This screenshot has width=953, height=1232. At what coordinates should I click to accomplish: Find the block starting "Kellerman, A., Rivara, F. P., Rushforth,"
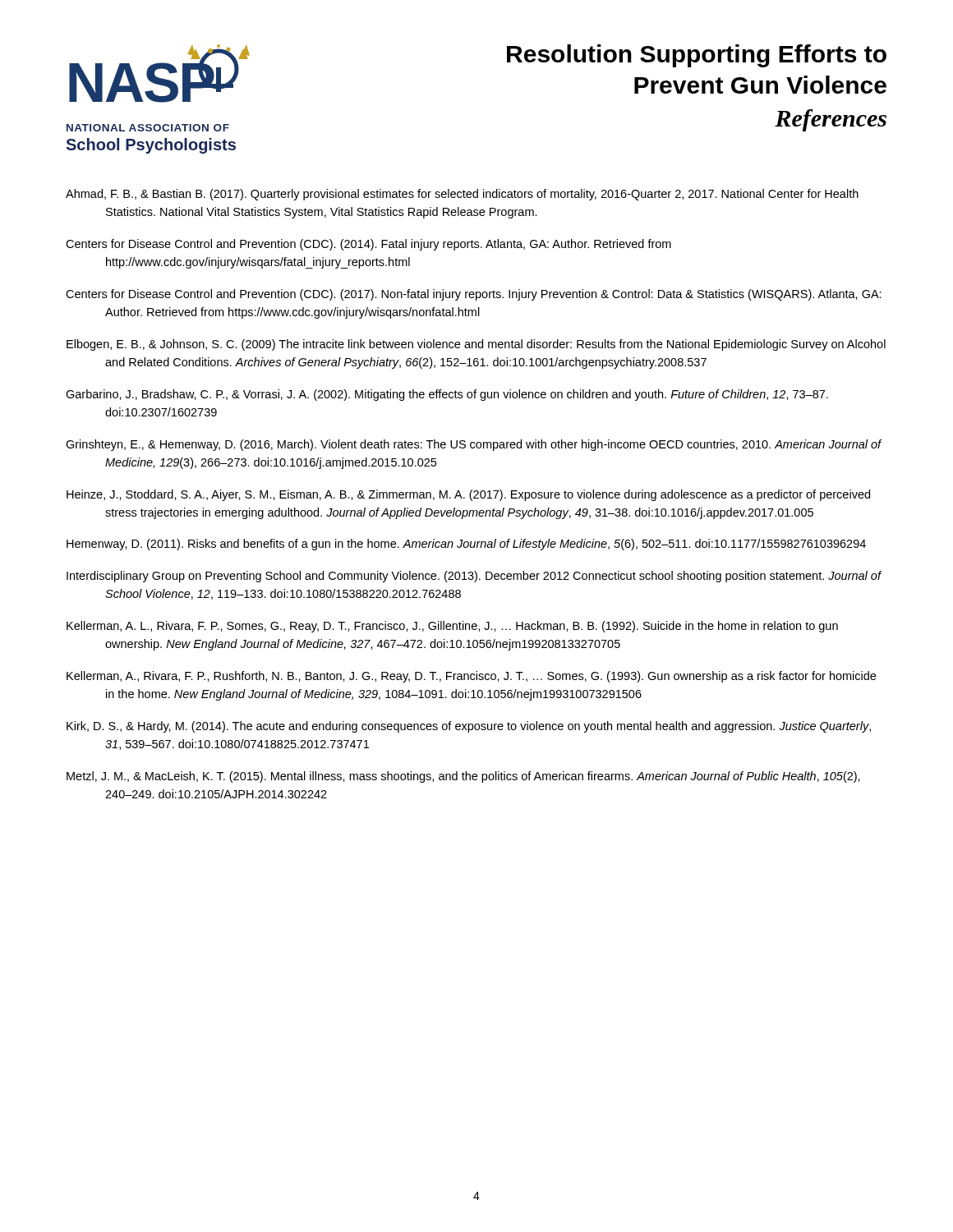point(471,685)
